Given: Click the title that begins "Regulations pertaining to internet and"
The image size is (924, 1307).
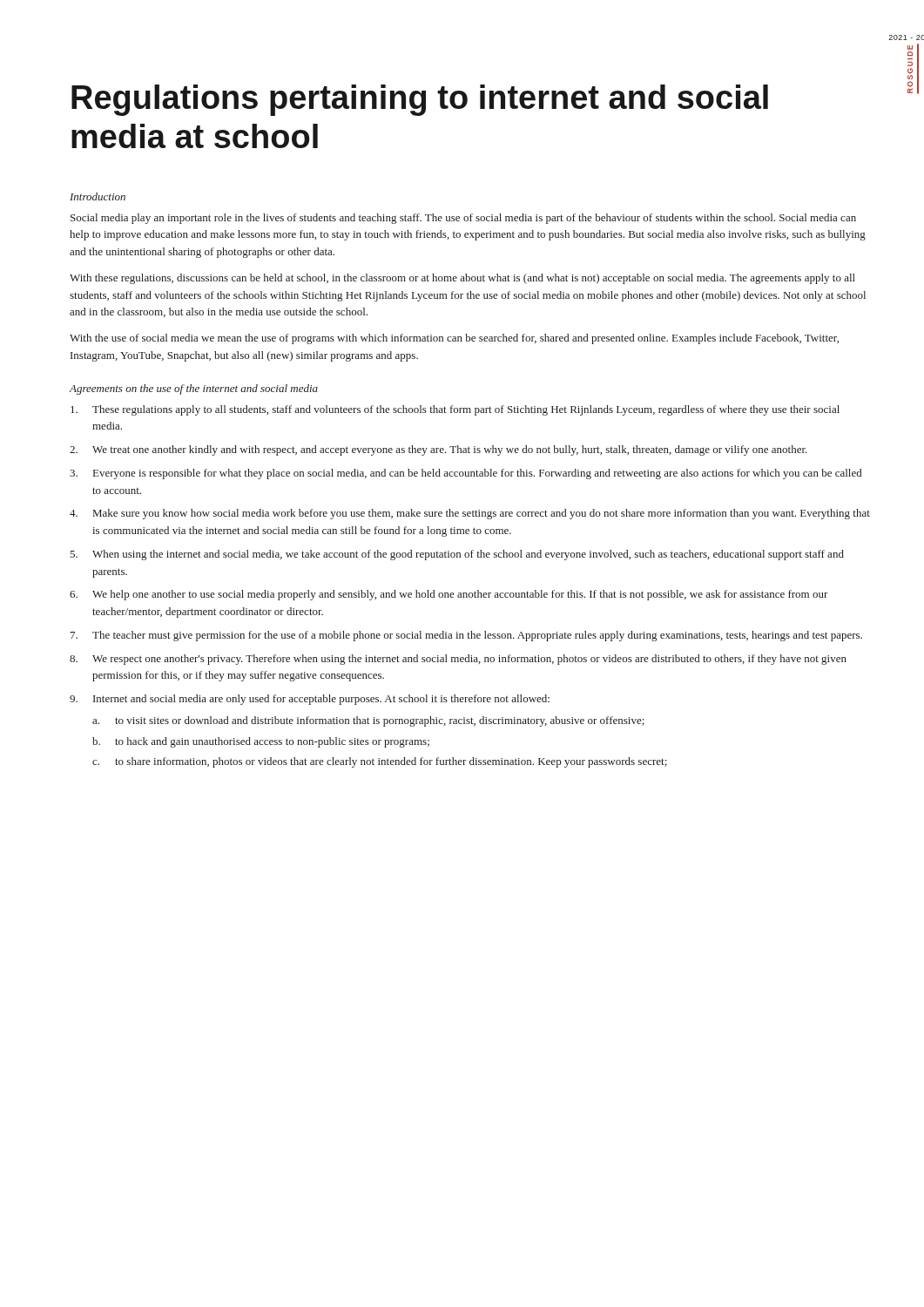Looking at the screenshot, I should (420, 117).
